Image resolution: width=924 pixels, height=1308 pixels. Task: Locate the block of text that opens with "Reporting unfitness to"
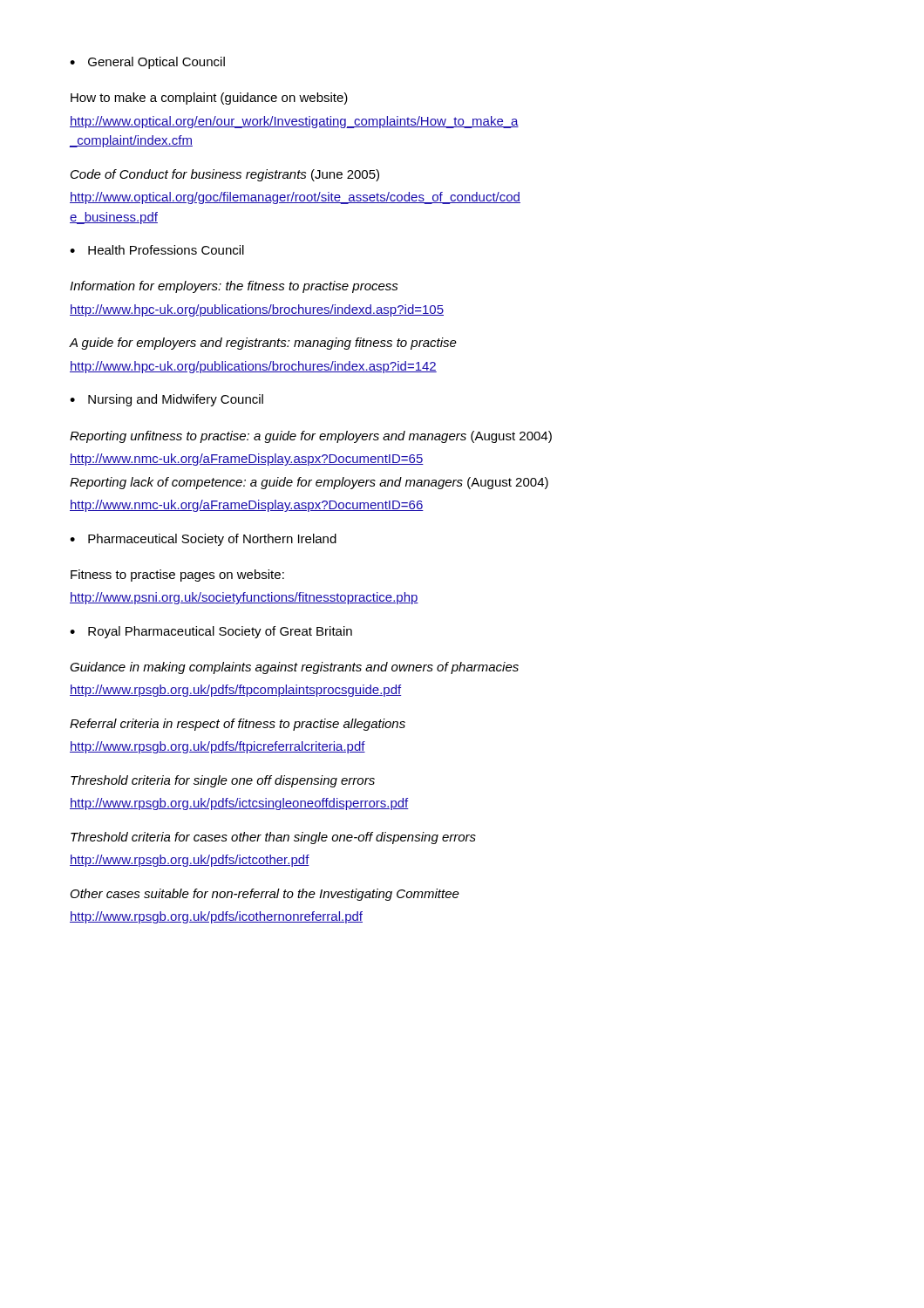[462, 470]
